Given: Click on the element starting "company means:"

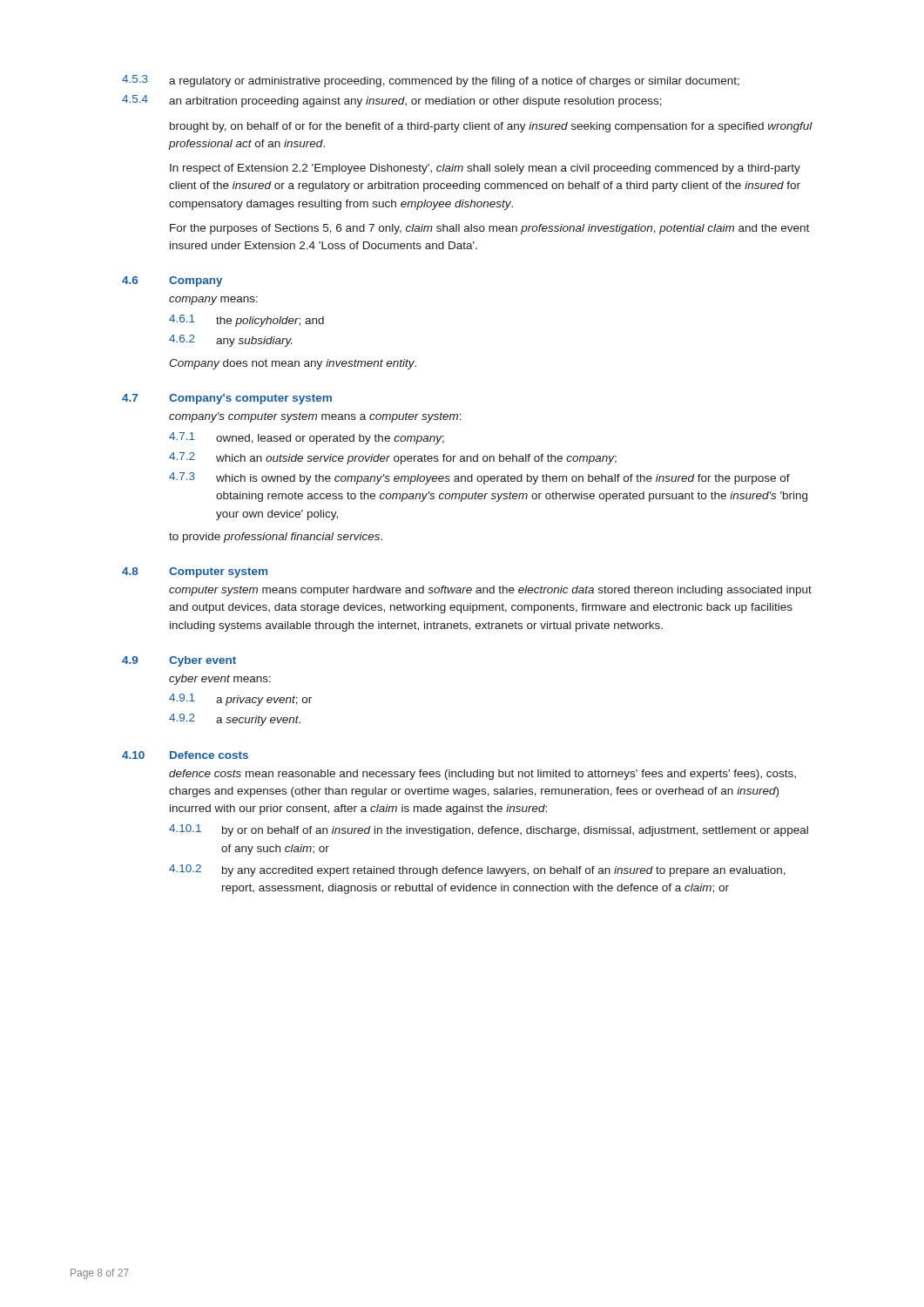Looking at the screenshot, I should 214,299.
